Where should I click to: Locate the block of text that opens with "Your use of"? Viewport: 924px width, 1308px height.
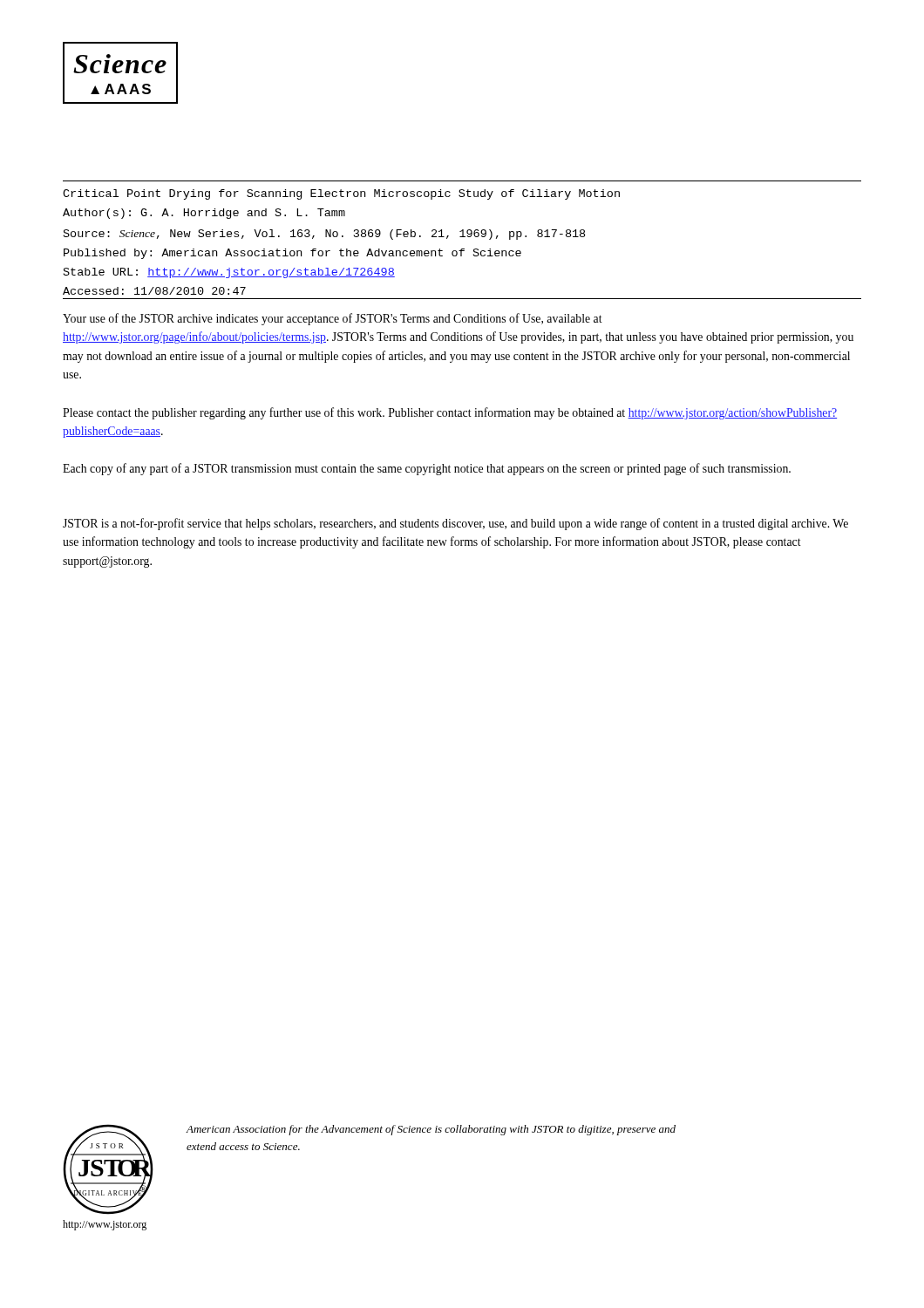coord(458,347)
